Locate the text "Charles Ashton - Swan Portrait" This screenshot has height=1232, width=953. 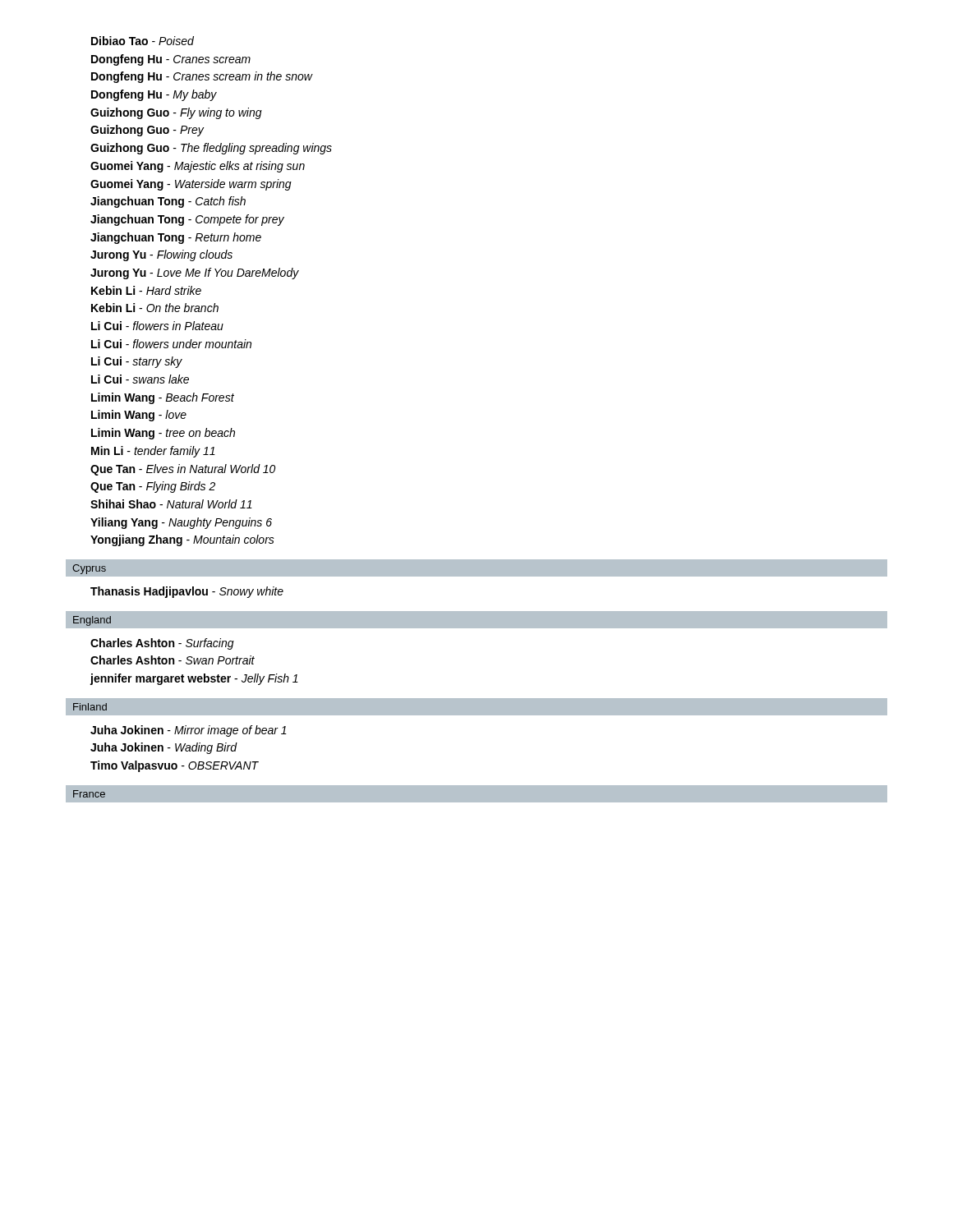click(172, 661)
